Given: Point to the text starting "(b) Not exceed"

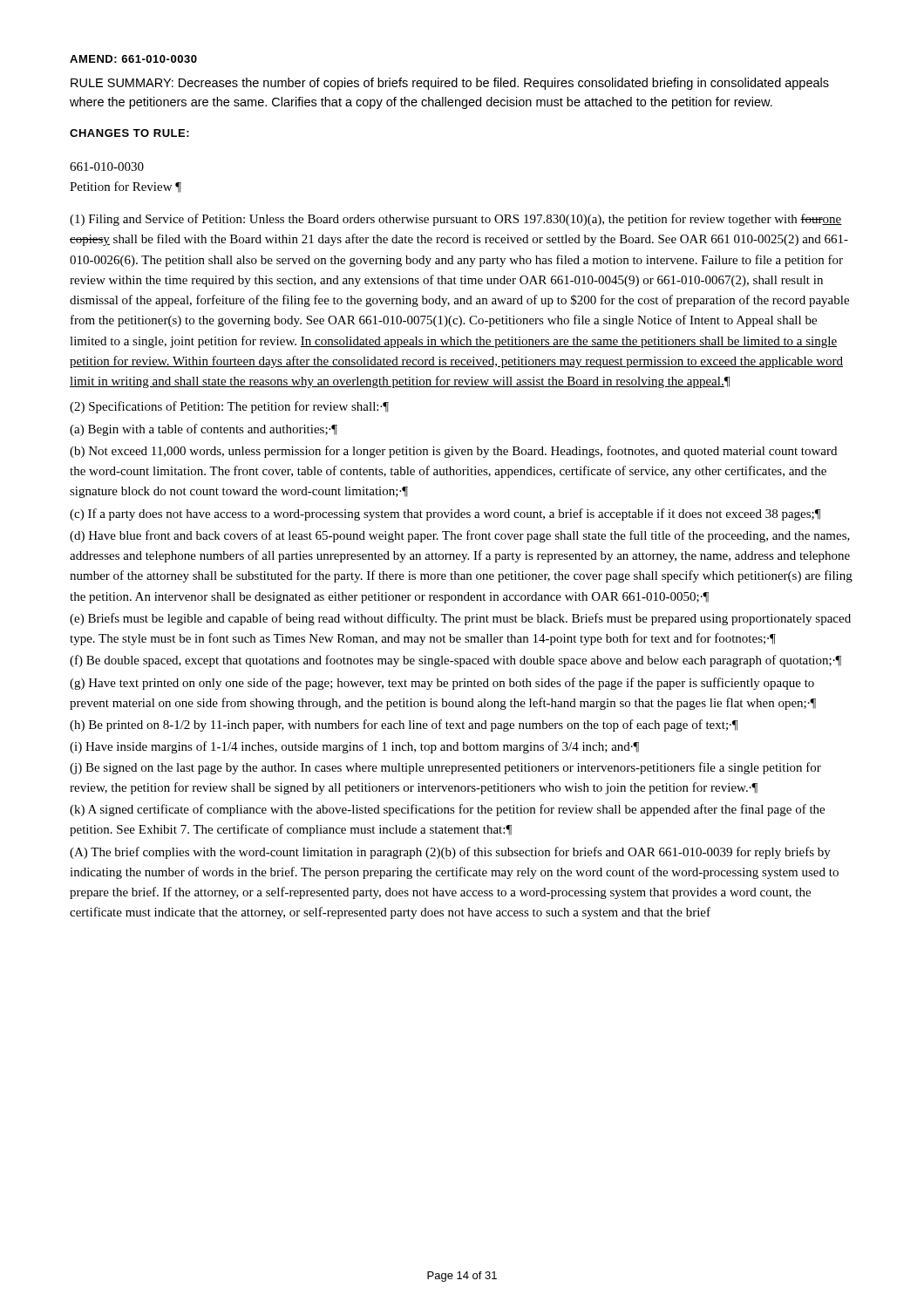Looking at the screenshot, I should [453, 471].
